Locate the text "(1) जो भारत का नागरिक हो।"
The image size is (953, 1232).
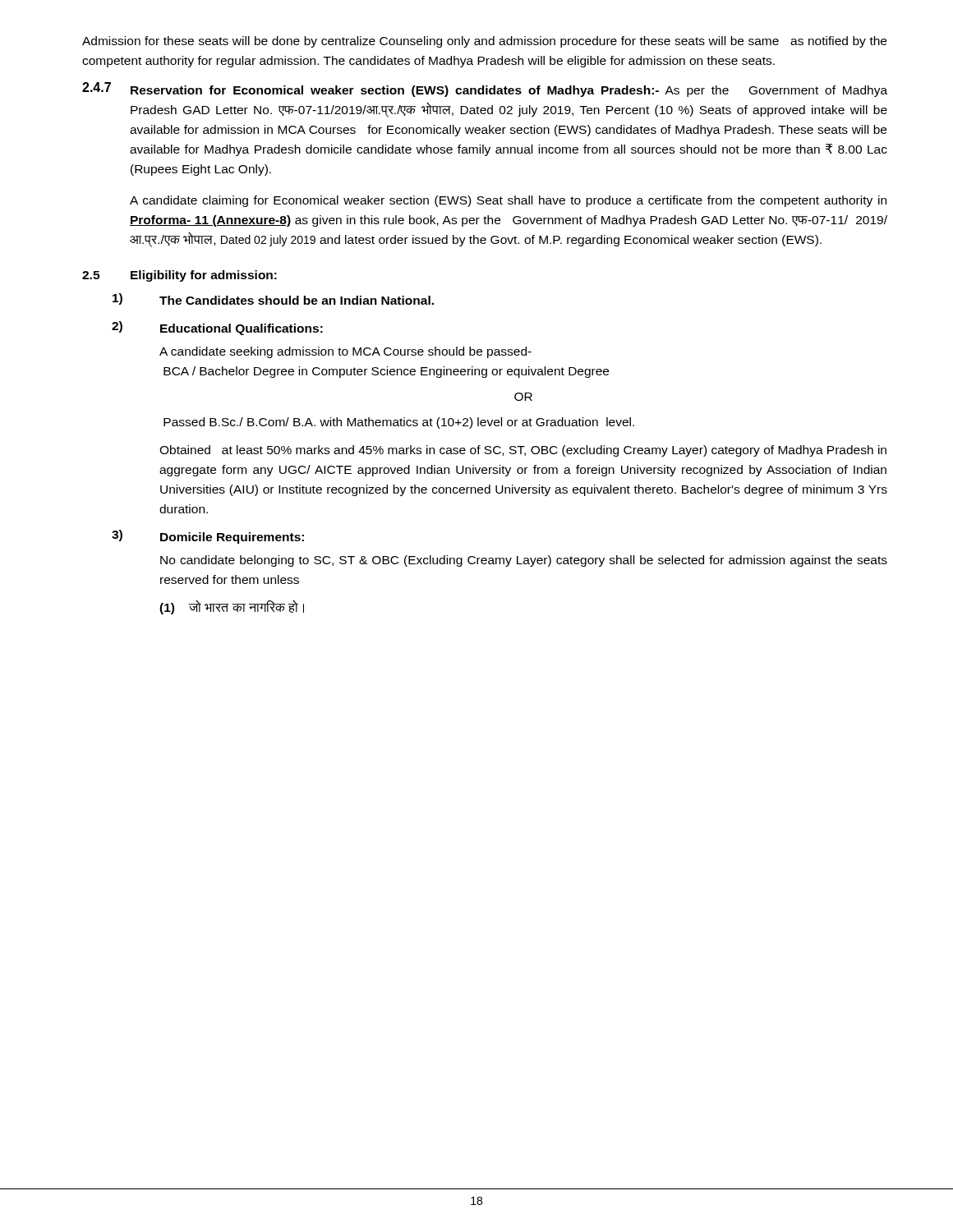point(233,608)
